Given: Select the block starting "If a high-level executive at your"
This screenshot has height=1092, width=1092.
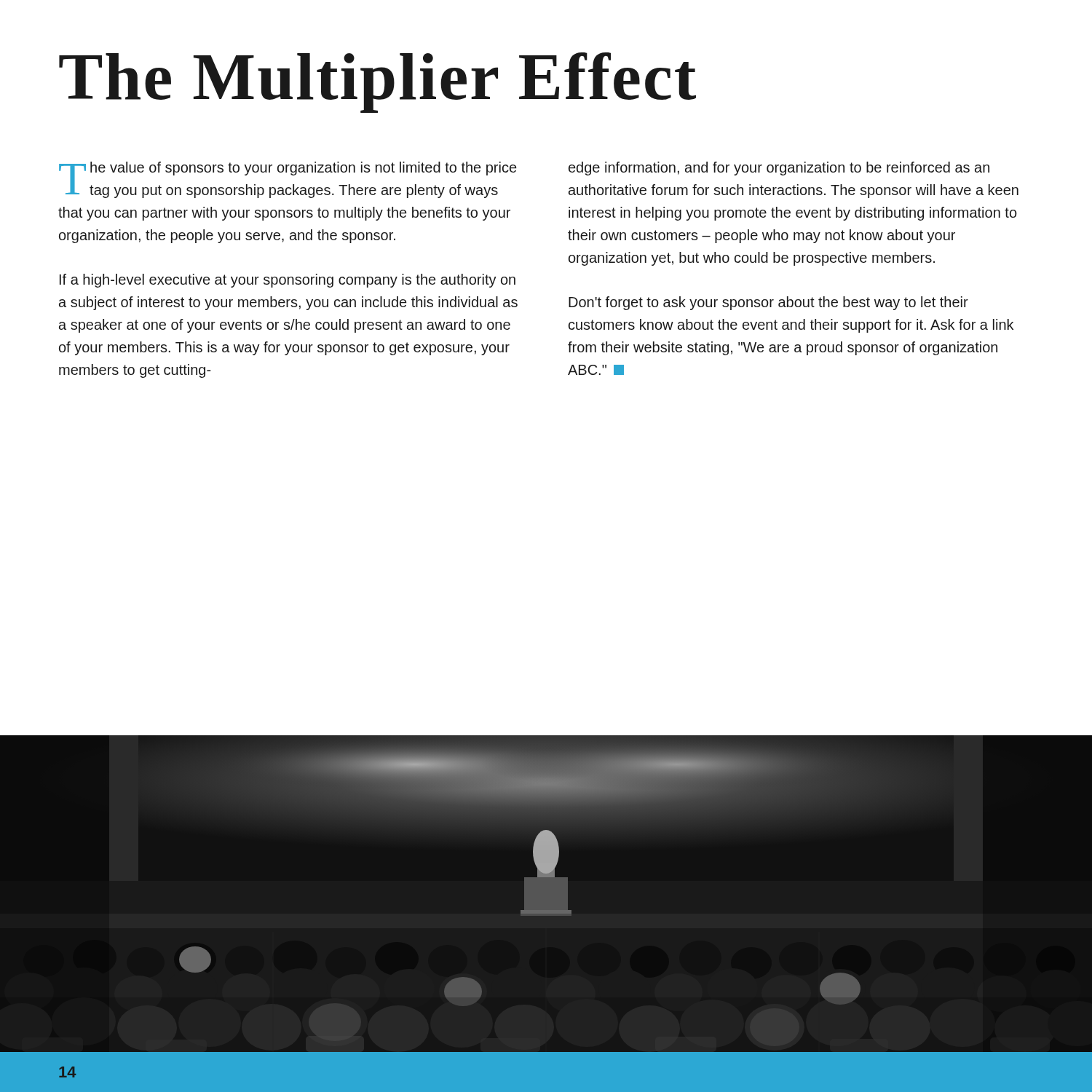Looking at the screenshot, I should click(x=288, y=325).
